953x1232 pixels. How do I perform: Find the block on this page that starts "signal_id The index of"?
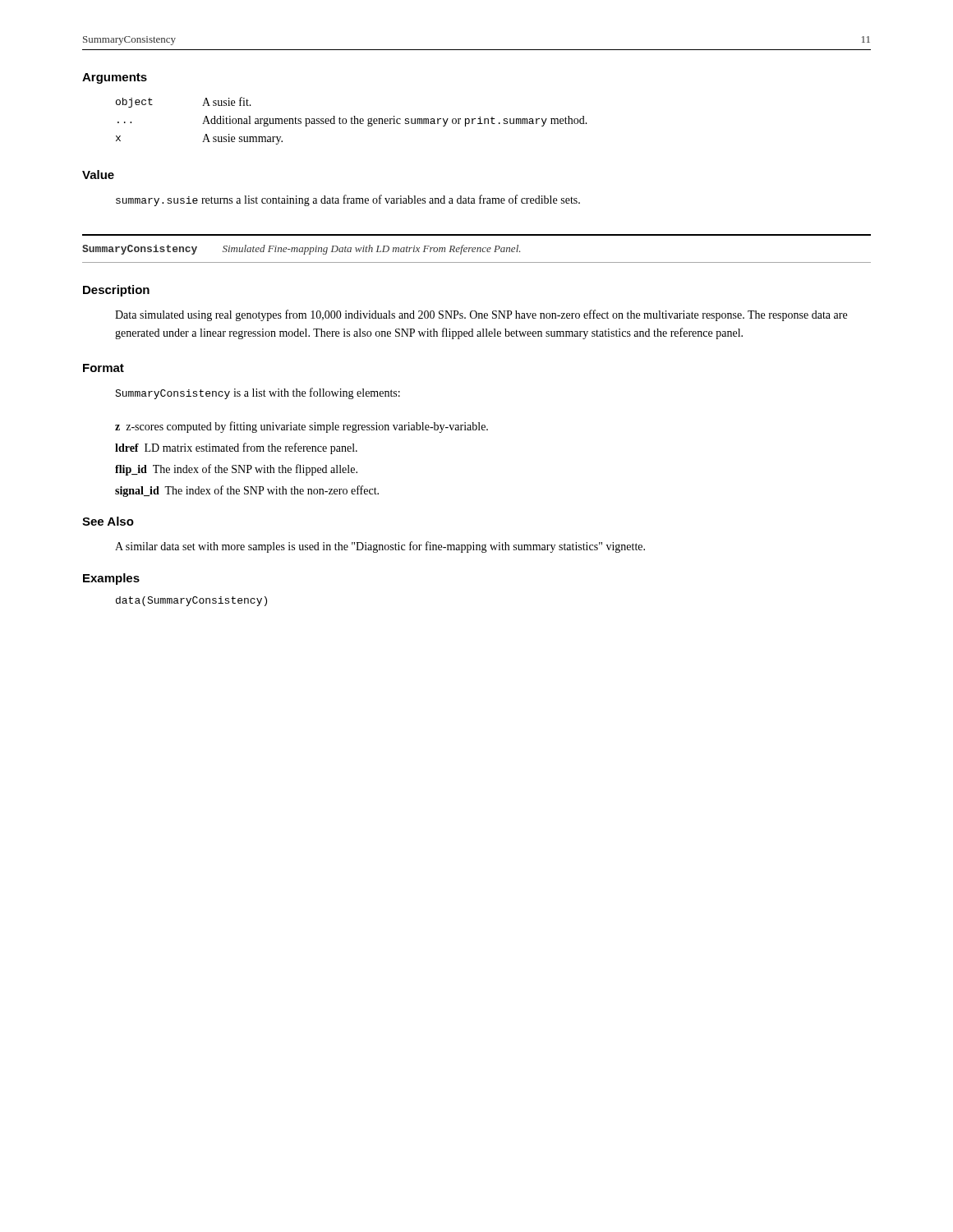247,491
